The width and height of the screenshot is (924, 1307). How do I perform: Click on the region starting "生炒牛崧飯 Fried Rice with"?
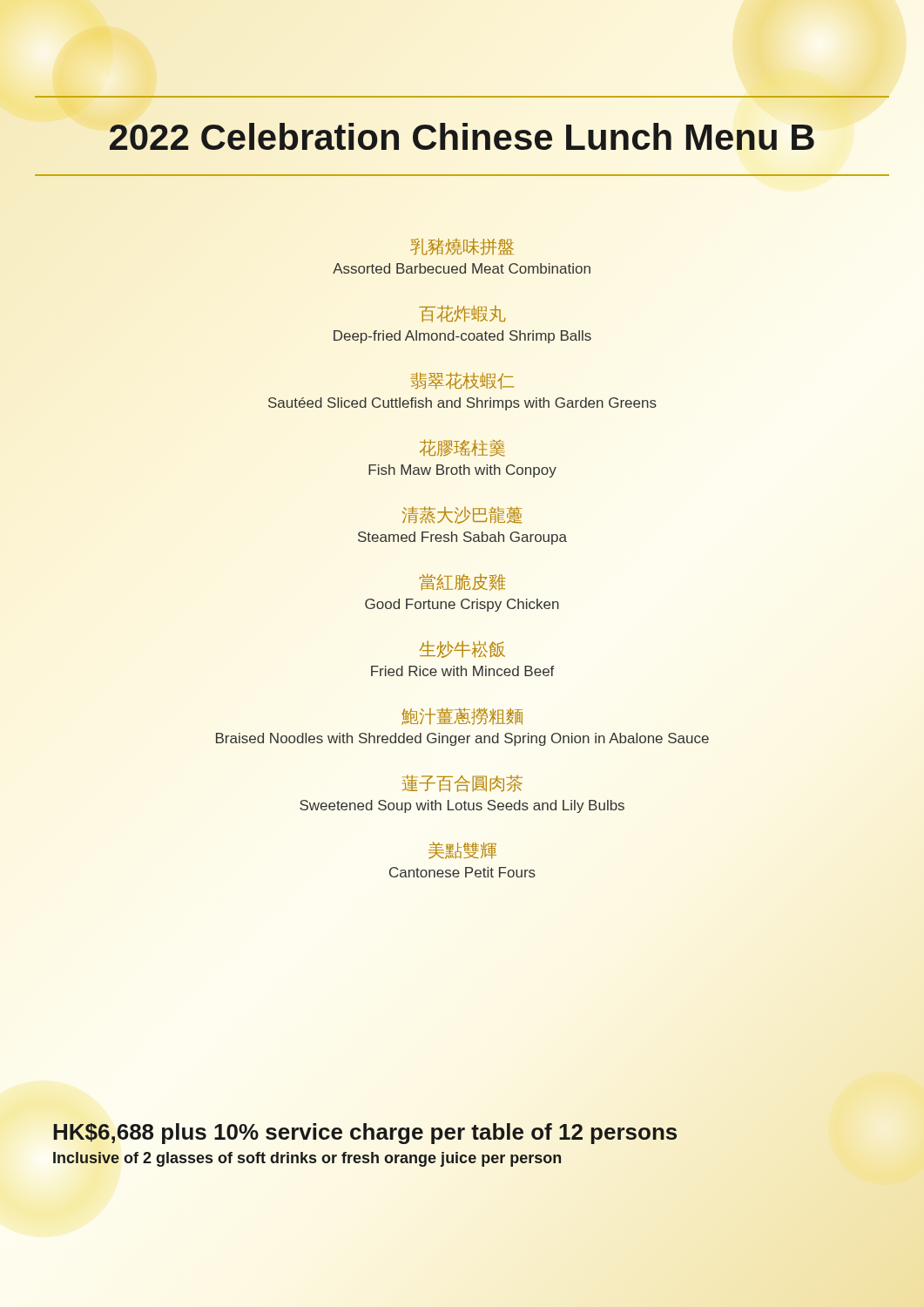pyautogui.click(x=462, y=659)
